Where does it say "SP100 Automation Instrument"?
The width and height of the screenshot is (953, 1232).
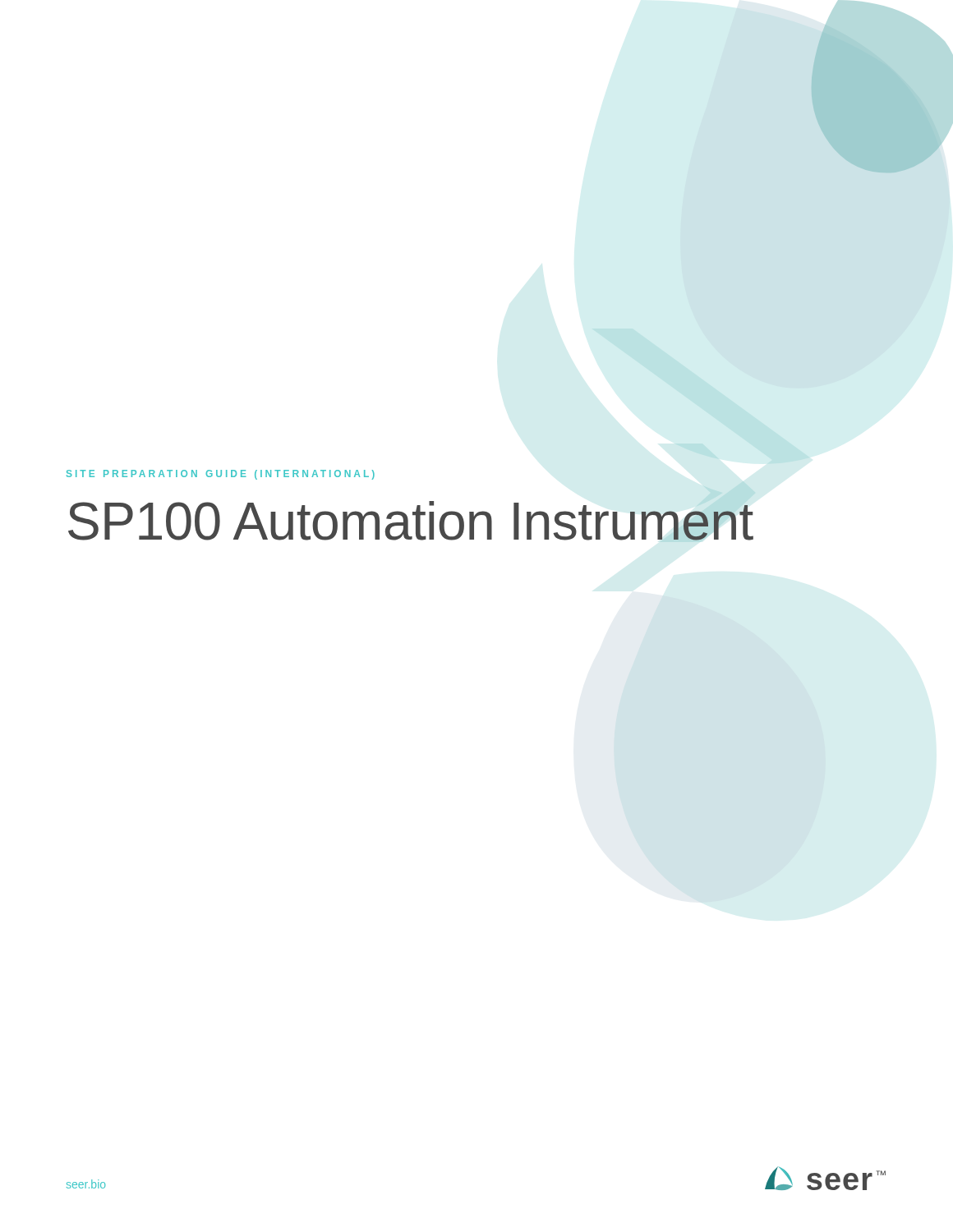[x=409, y=522]
